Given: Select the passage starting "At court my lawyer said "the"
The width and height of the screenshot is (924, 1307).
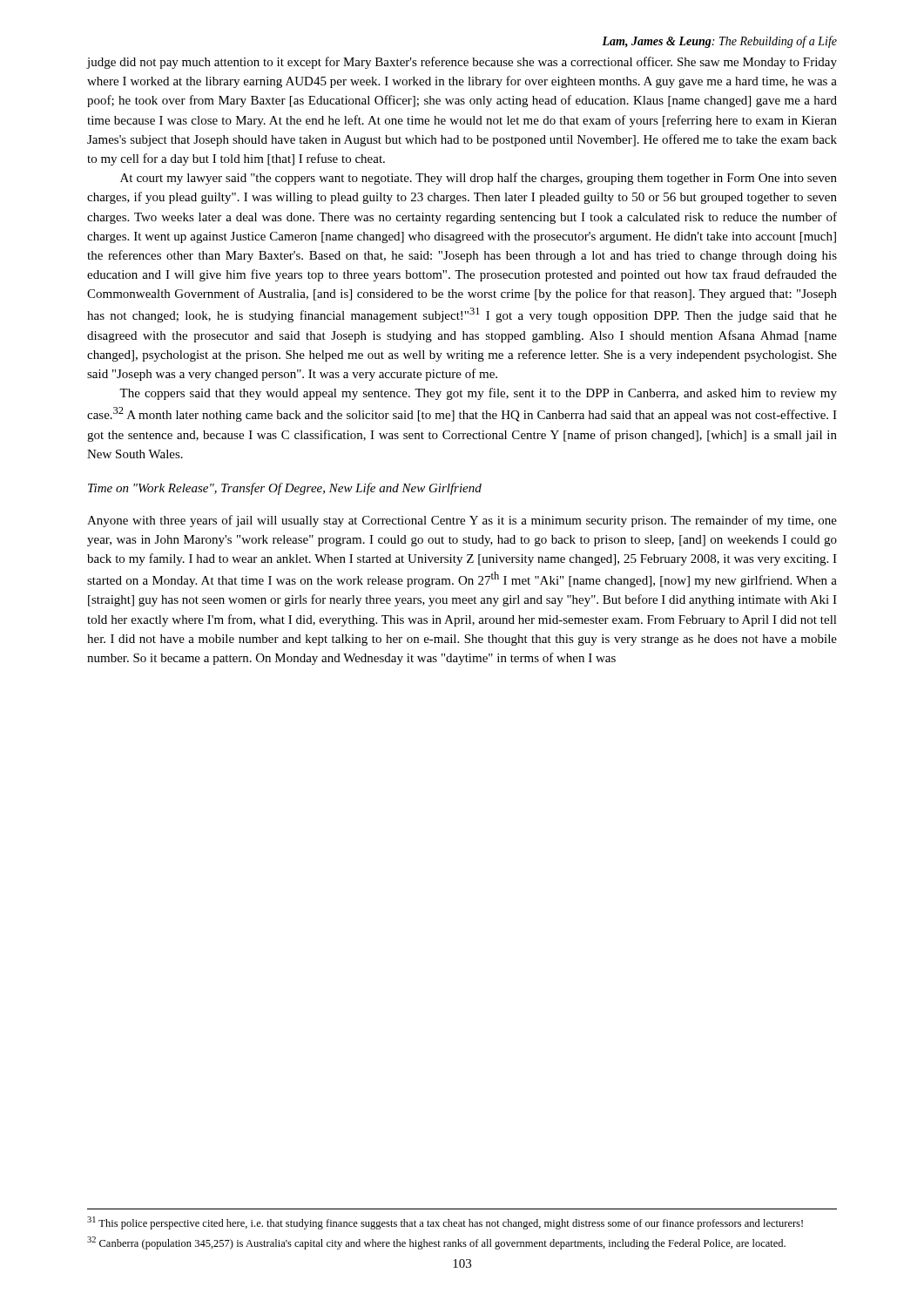Looking at the screenshot, I should click(x=462, y=276).
